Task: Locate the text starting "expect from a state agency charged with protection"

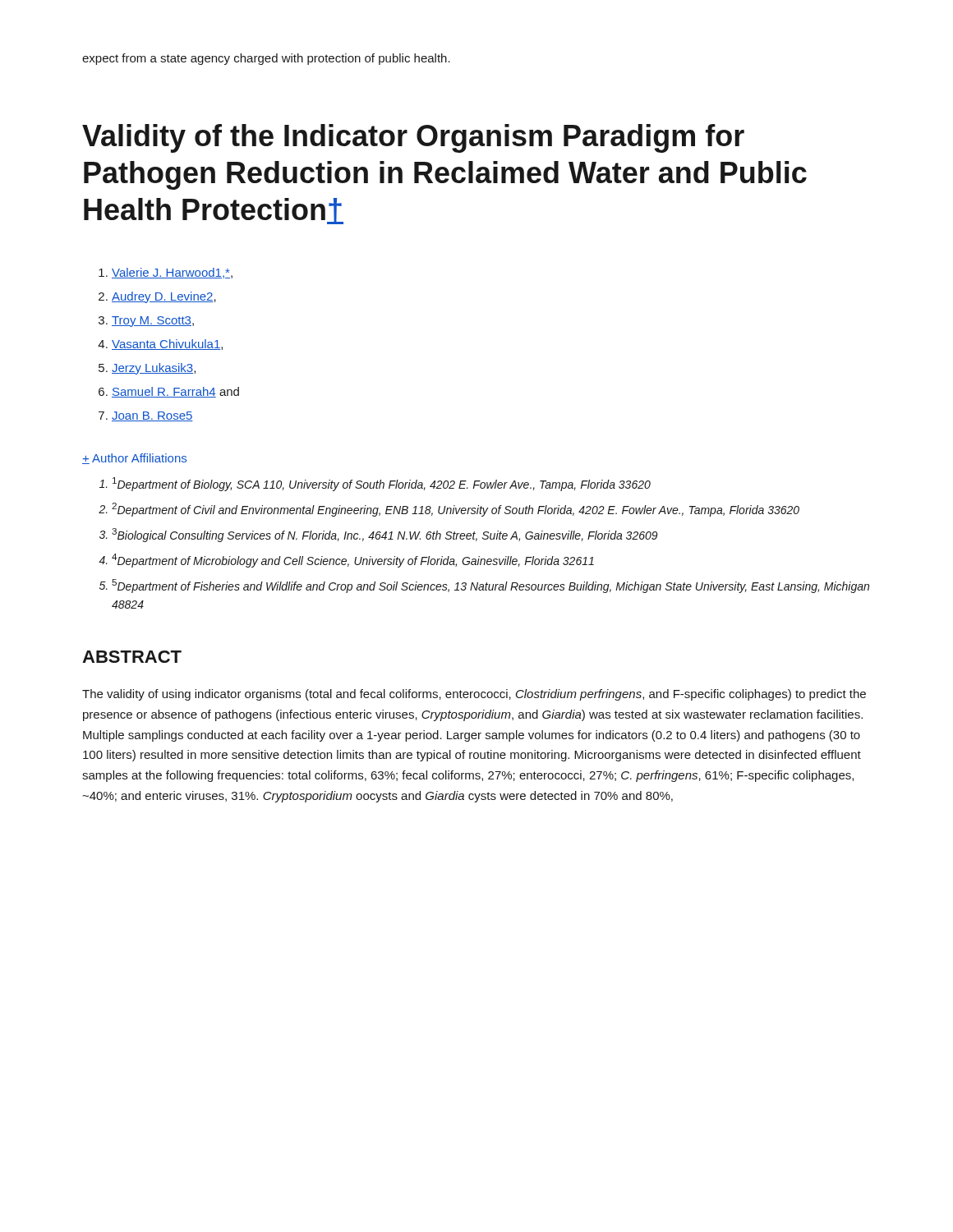Action: click(266, 58)
